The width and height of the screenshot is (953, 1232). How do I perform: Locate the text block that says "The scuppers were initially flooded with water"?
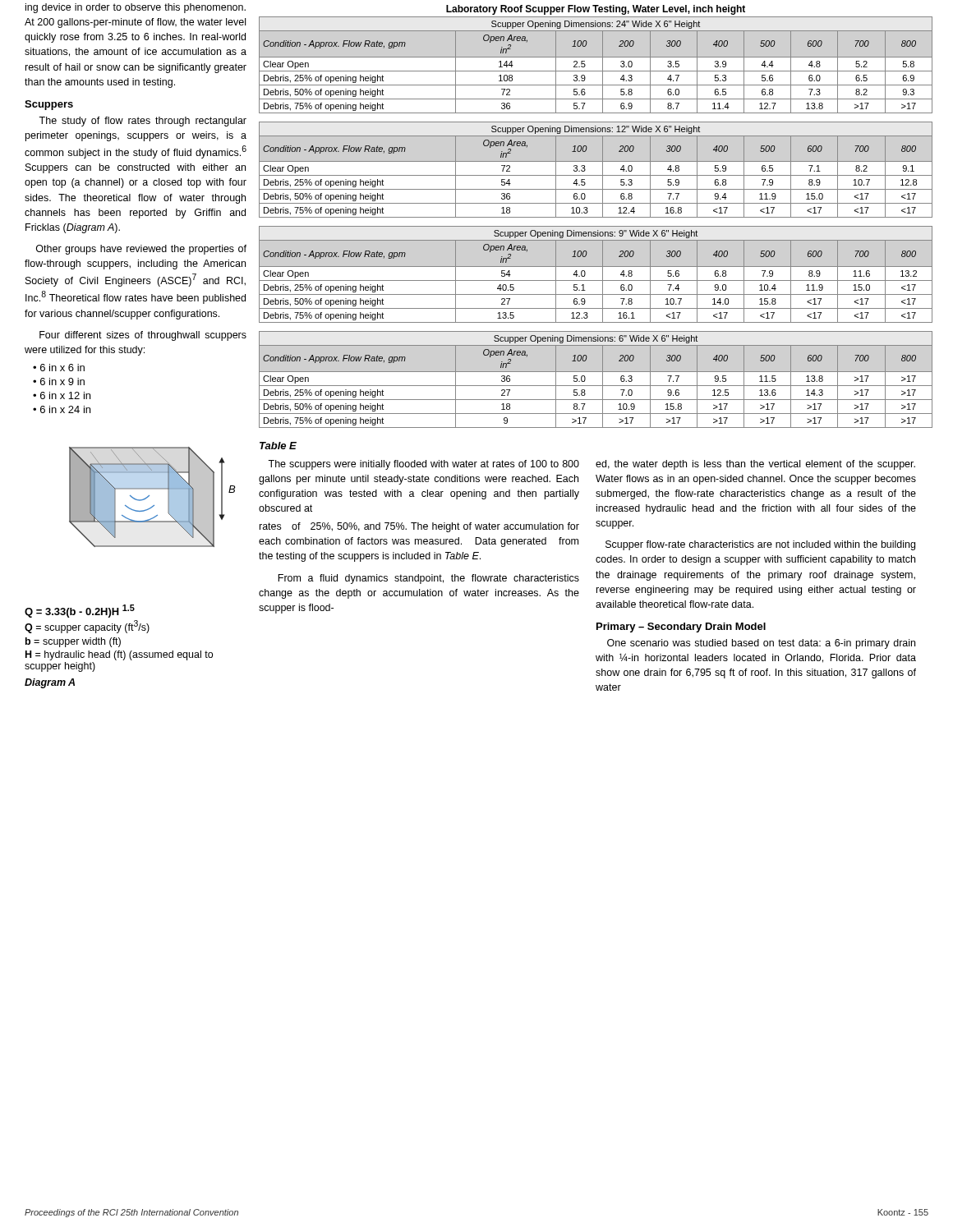(419, 486)
